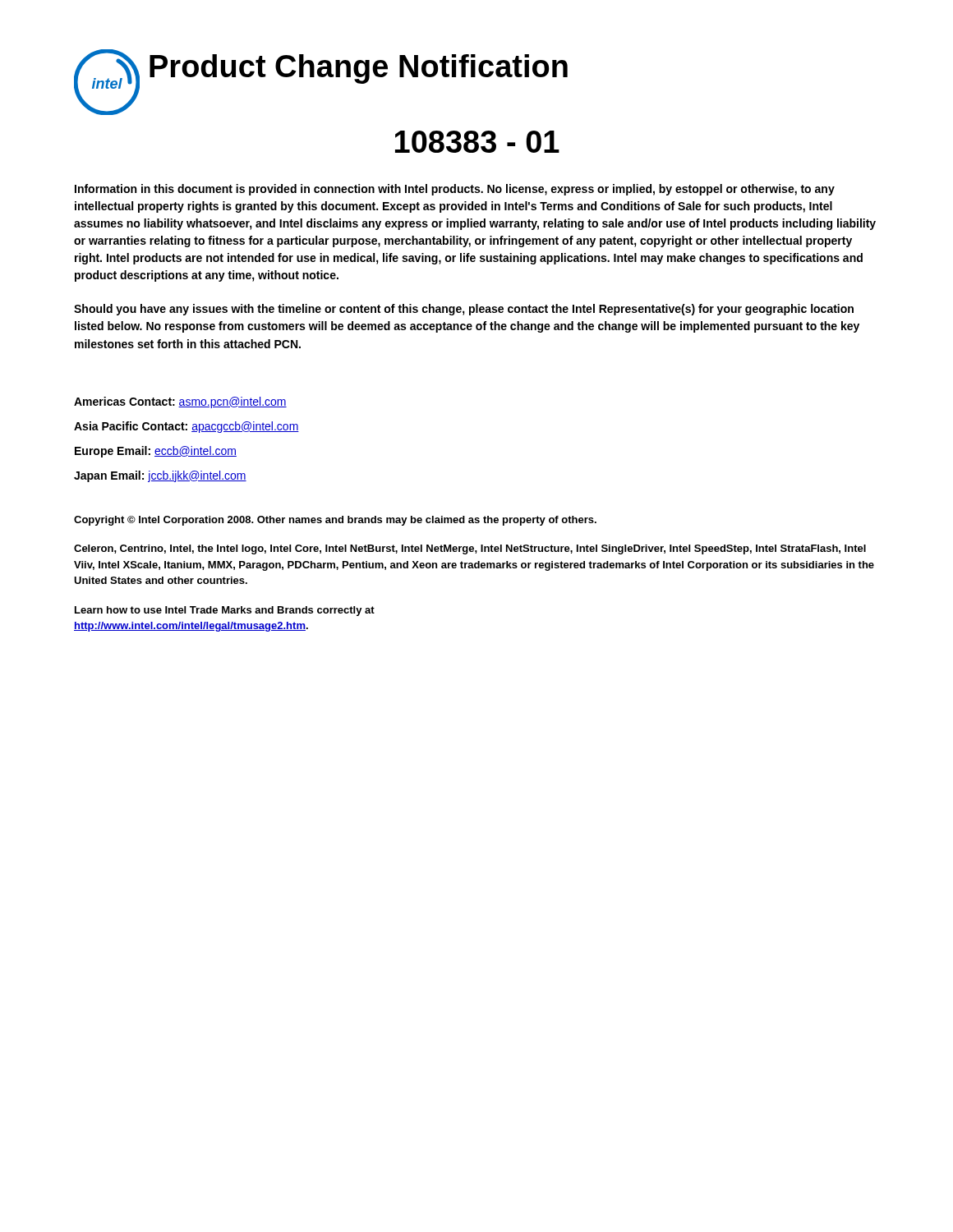This screenshot has height=1232, width=953.
Task: Select the text block with the text "Information in this document is provided in"
Action: click(x=475, y=232)
